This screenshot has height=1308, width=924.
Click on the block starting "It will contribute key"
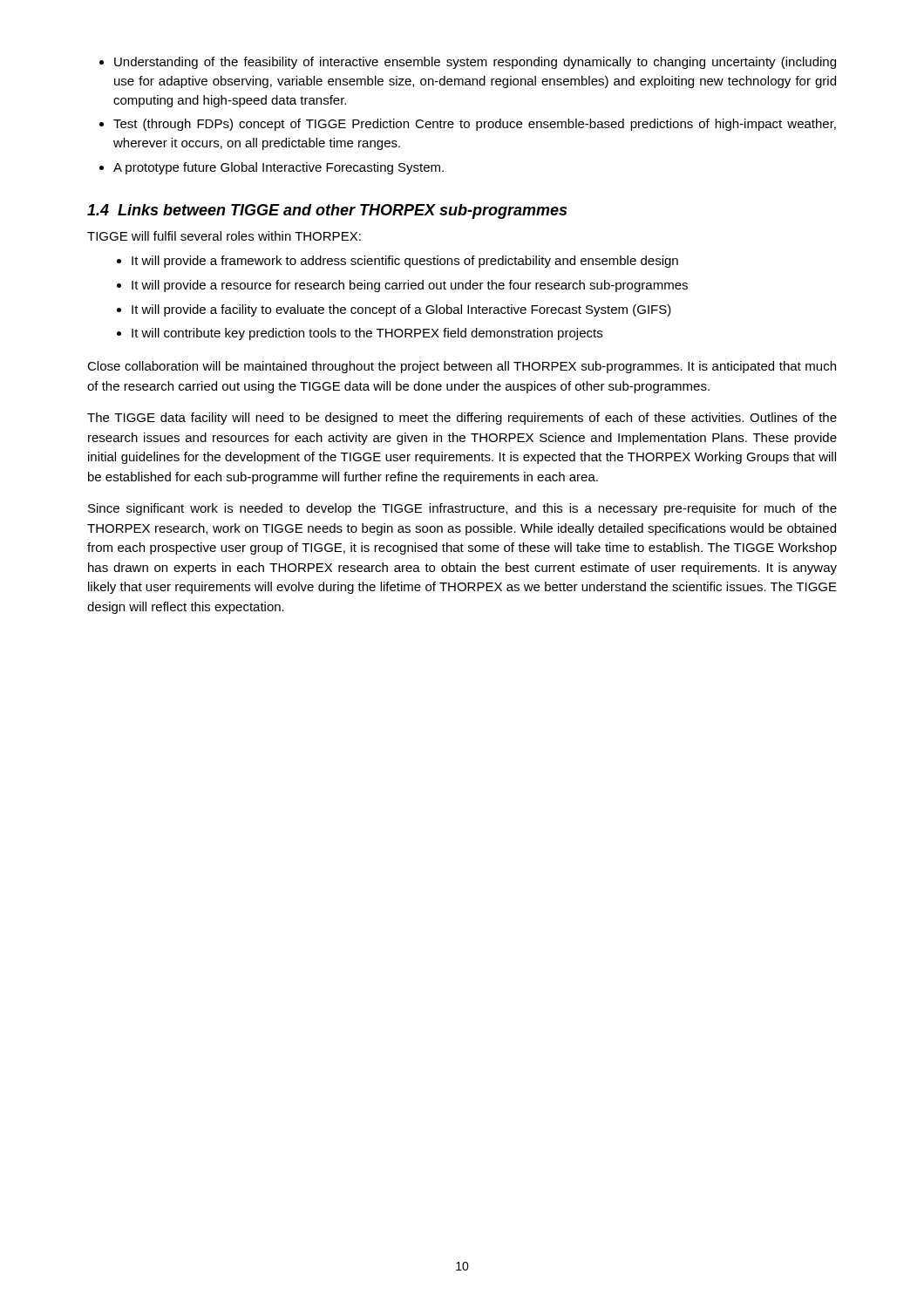tap(484, 333)
